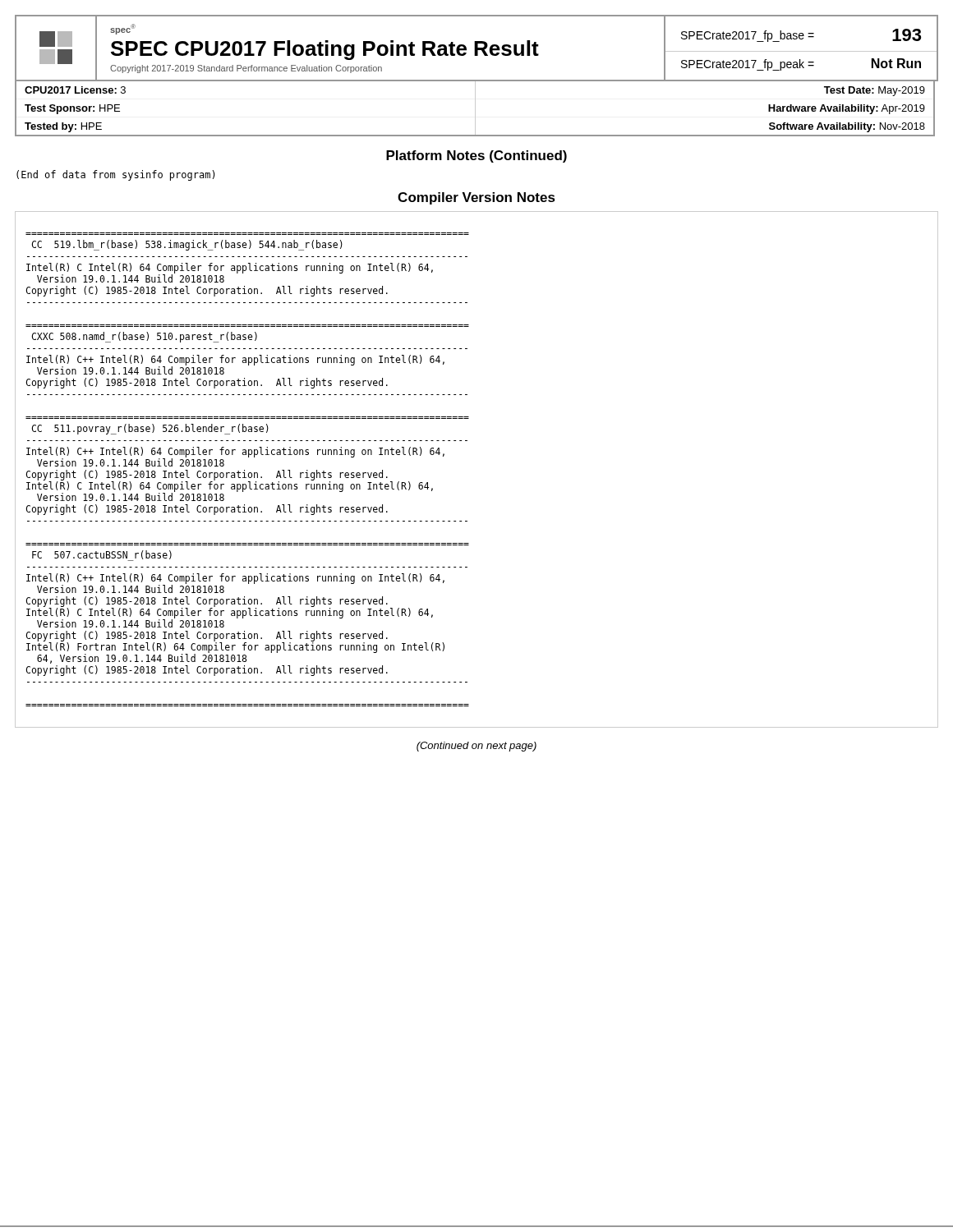Click on the table containing "Software Availability: Nov-2018"
The width and height of the screenshot is (953, 1232).
(x=475, y=109)
